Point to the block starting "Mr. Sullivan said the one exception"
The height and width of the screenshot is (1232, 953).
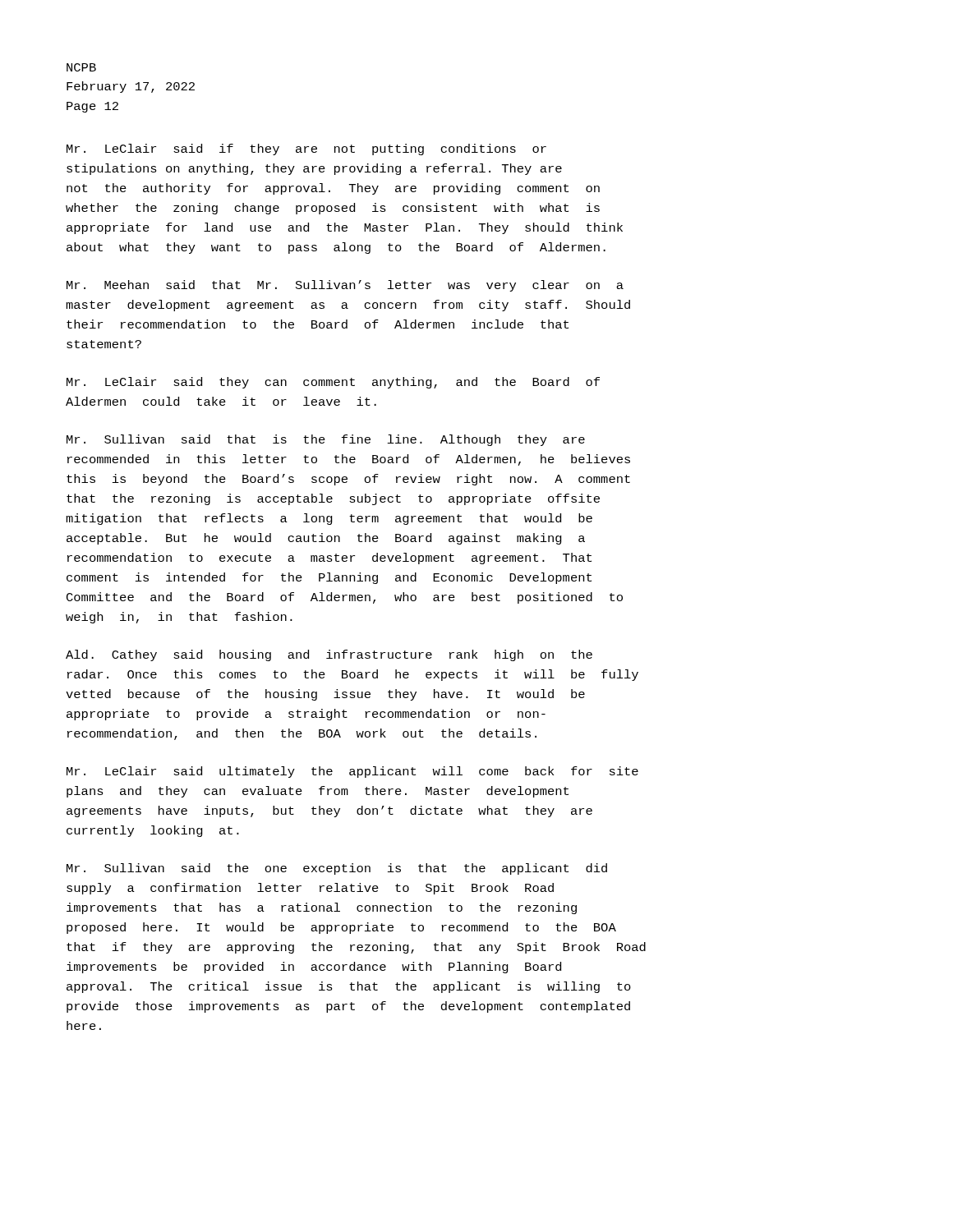(x=356, y=948)
